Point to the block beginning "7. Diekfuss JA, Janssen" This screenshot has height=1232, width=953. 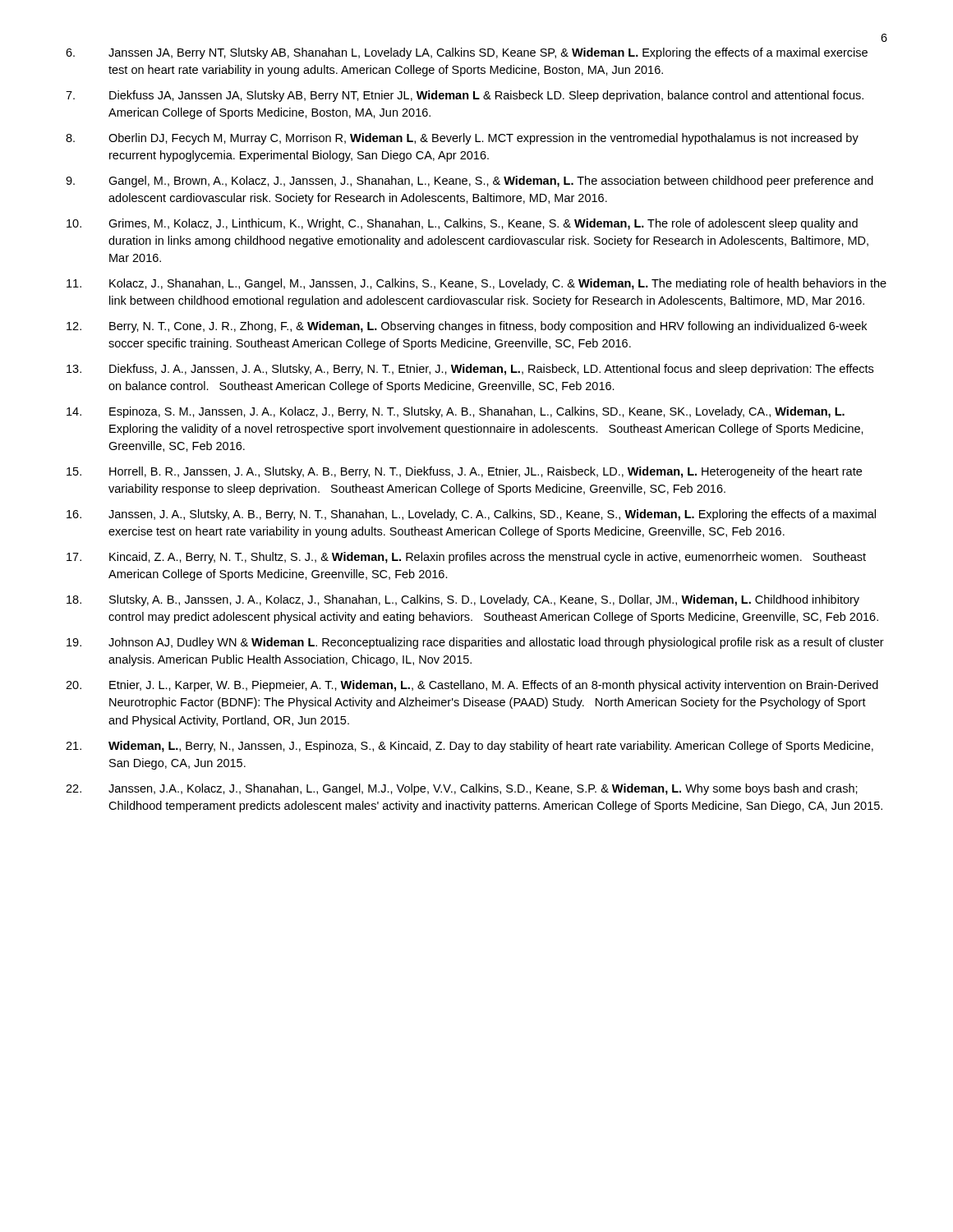[x=476, y=104]
